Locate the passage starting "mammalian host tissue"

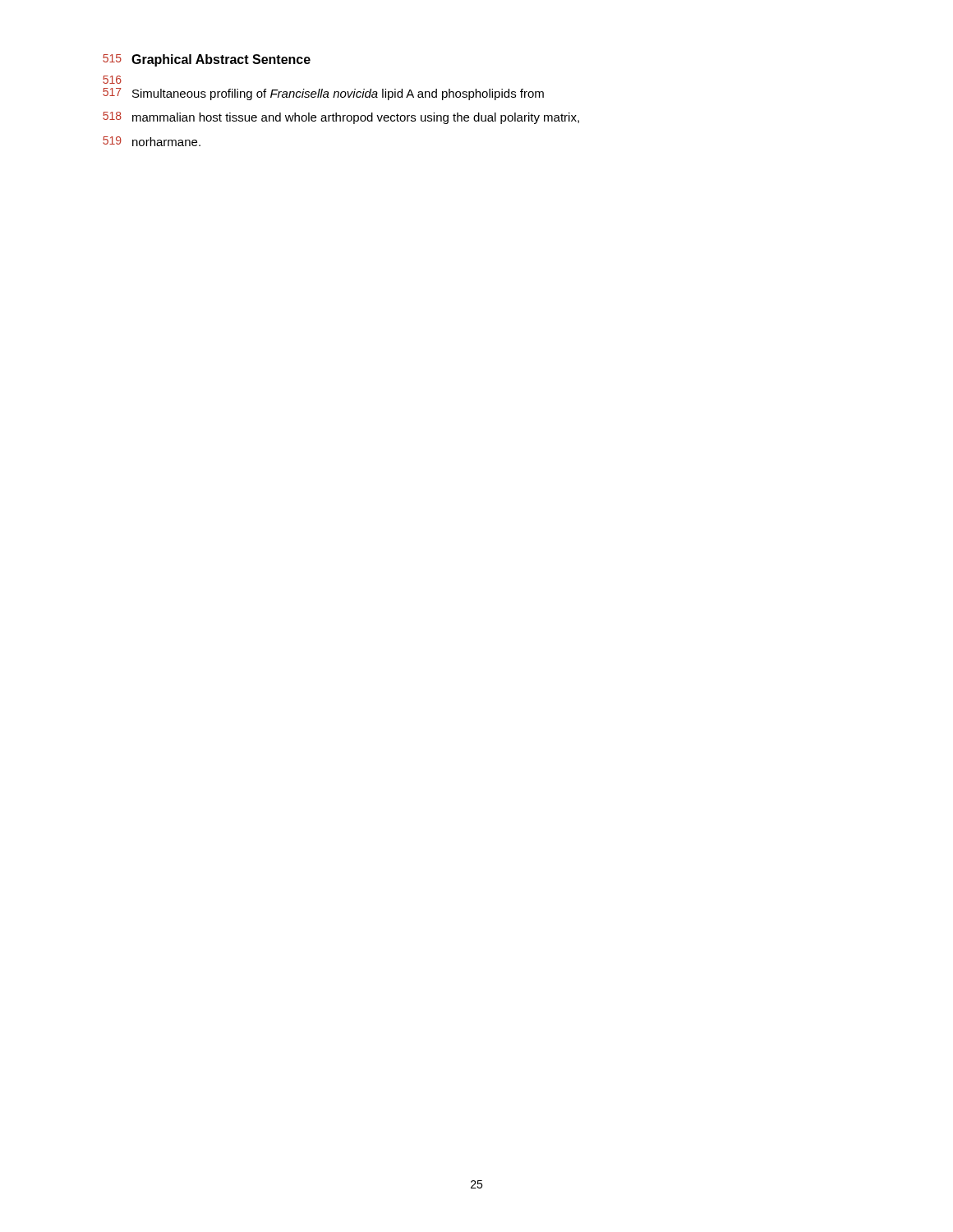(x=356, y=117)
